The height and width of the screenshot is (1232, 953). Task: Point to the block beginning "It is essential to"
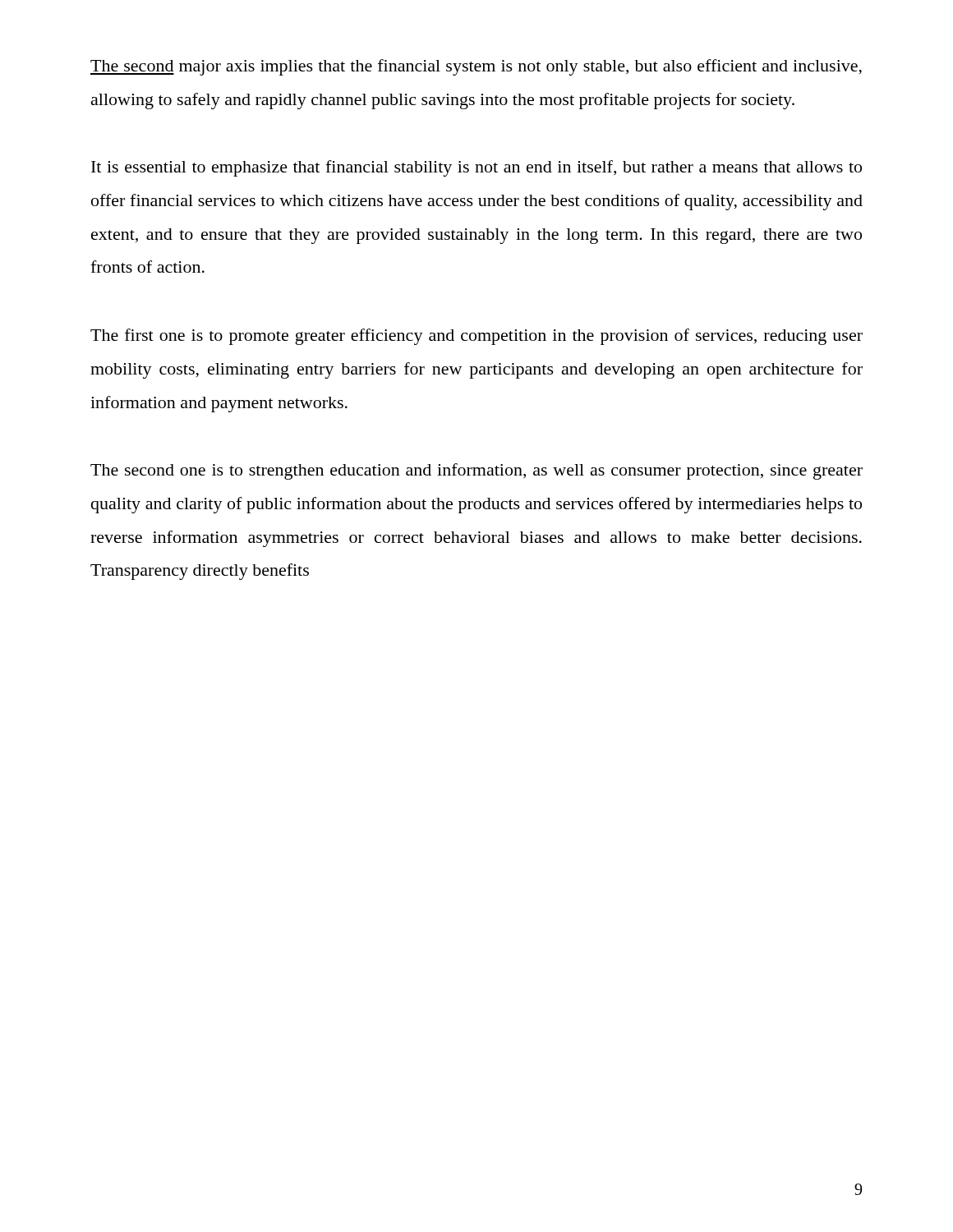pos(476,168)
